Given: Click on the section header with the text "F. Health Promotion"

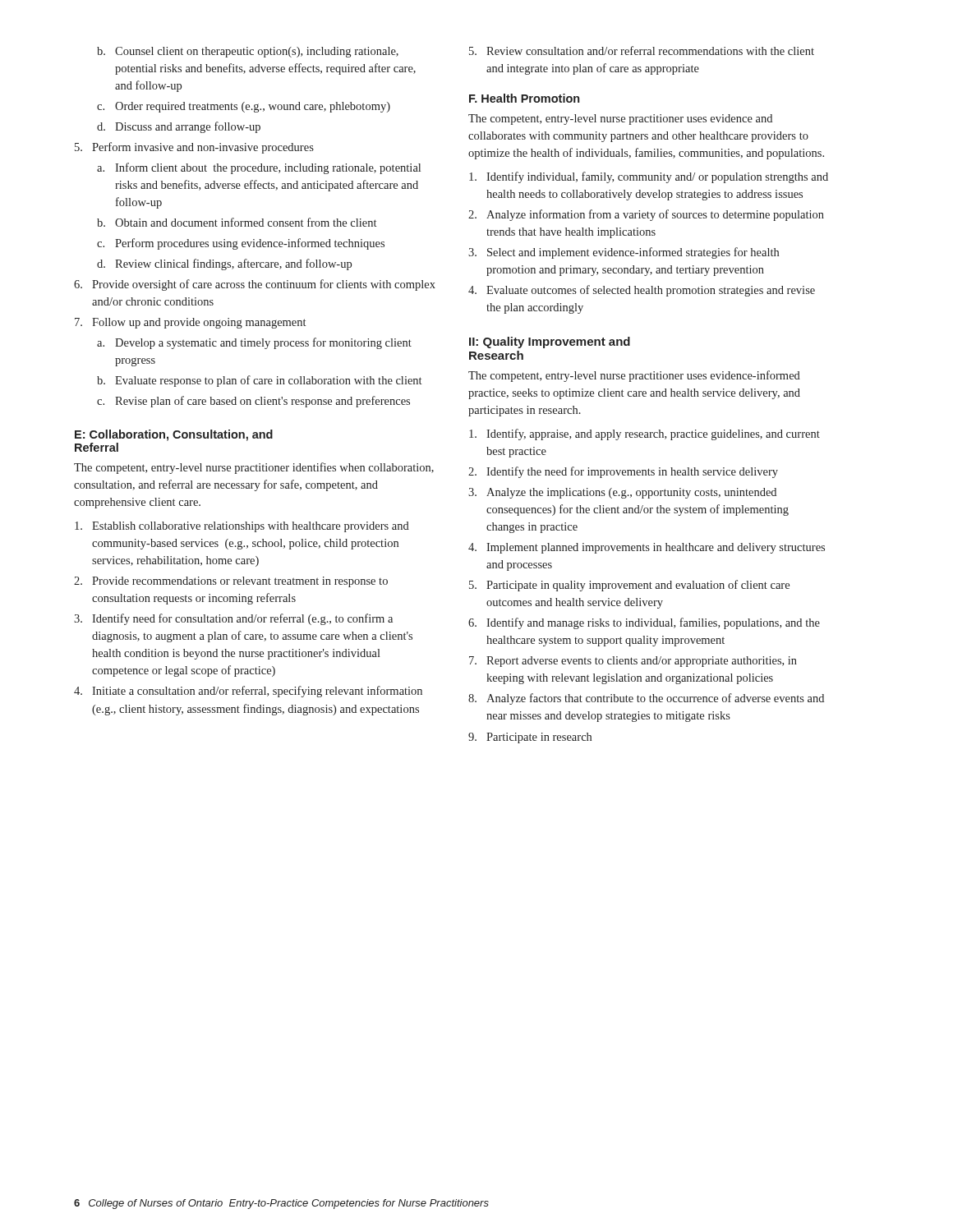Looking at the screenshot, I should click(524, 98).
